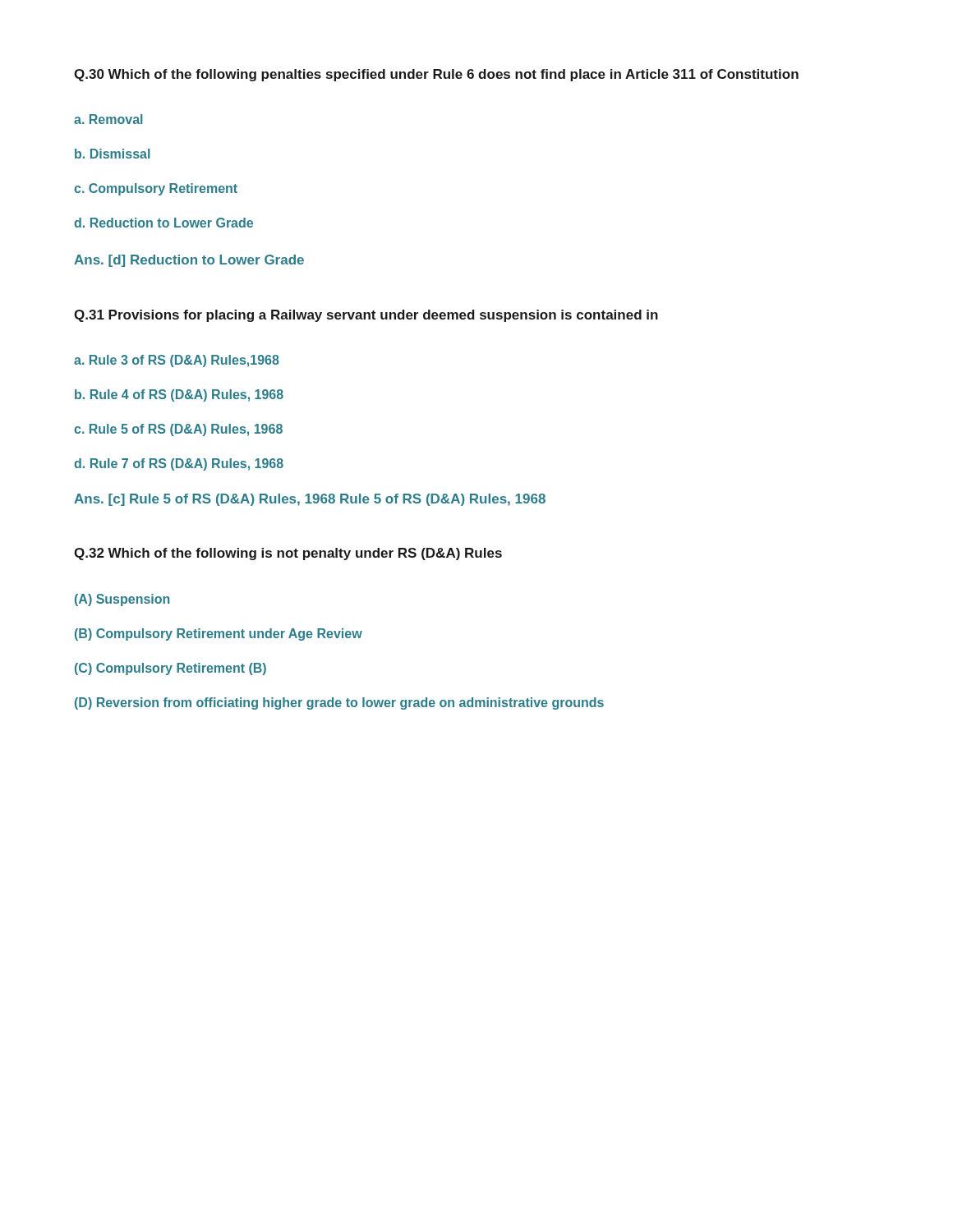Click on the text block starting "b. Rule 4 of RS (D&A) Rules, 1968"
953x1232 pixels.
point(179,395)
